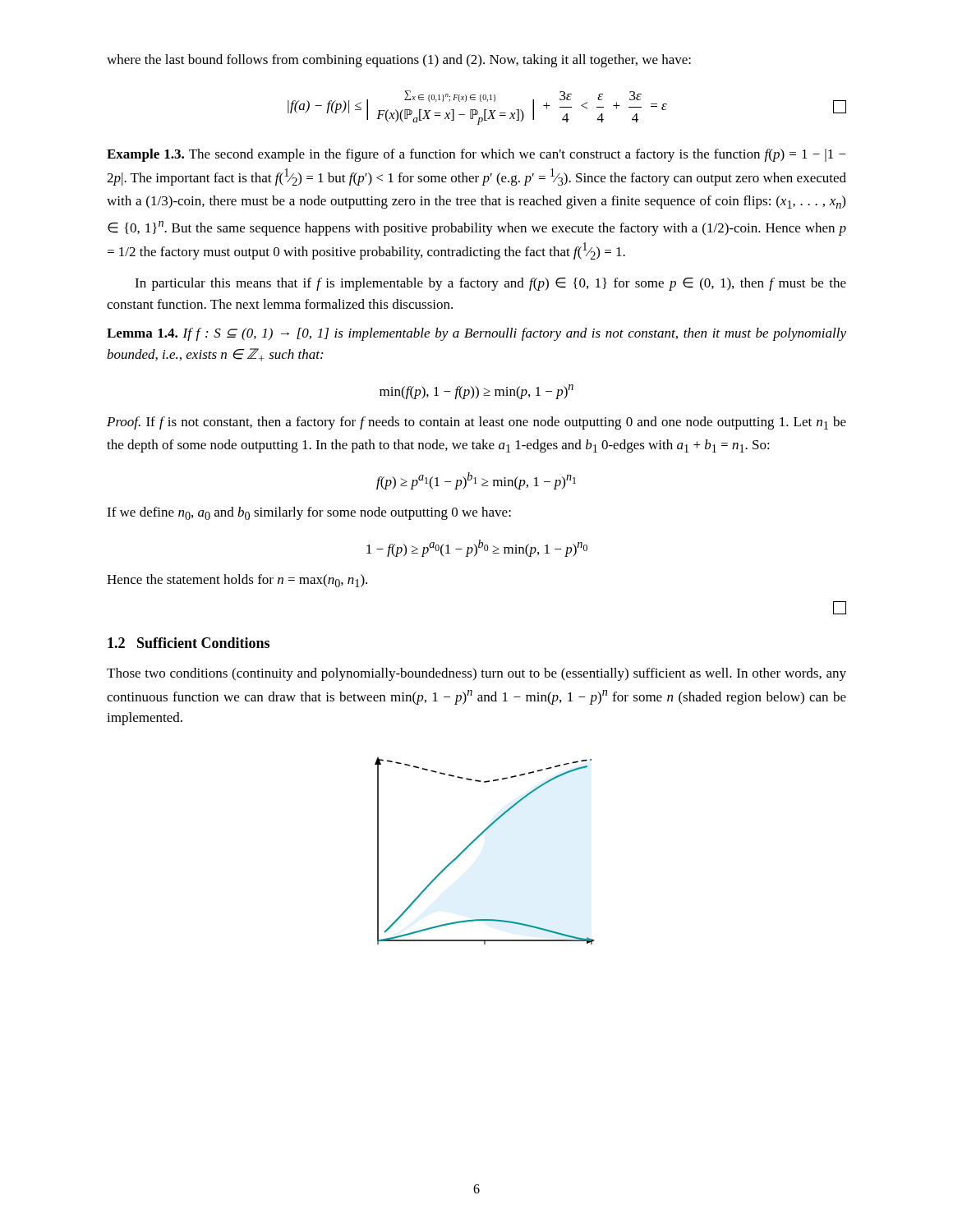Locate the block starting "where the last bound follows from"

coord(476,60)
